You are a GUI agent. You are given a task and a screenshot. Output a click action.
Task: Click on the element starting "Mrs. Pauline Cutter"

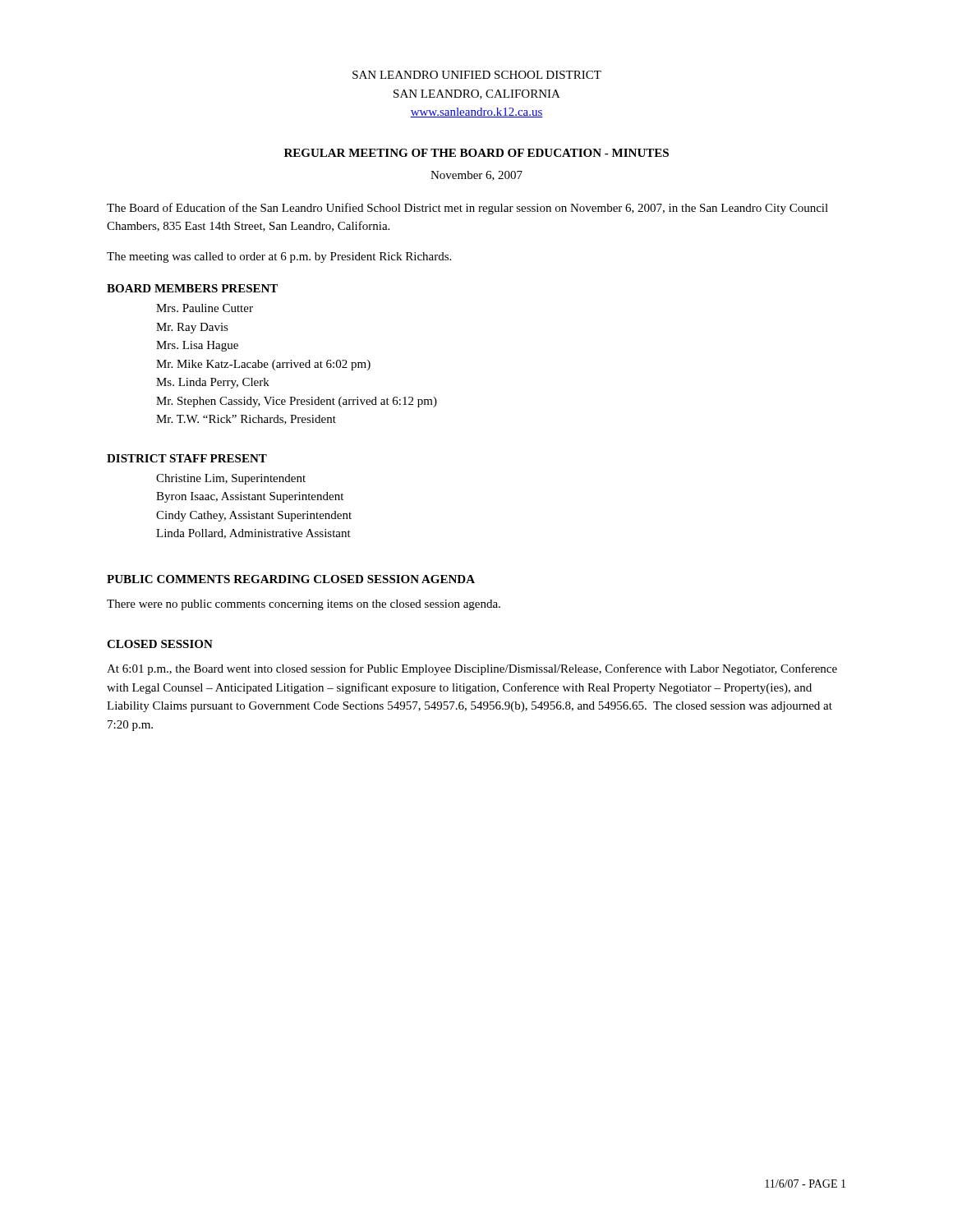(x=205, y=308)
